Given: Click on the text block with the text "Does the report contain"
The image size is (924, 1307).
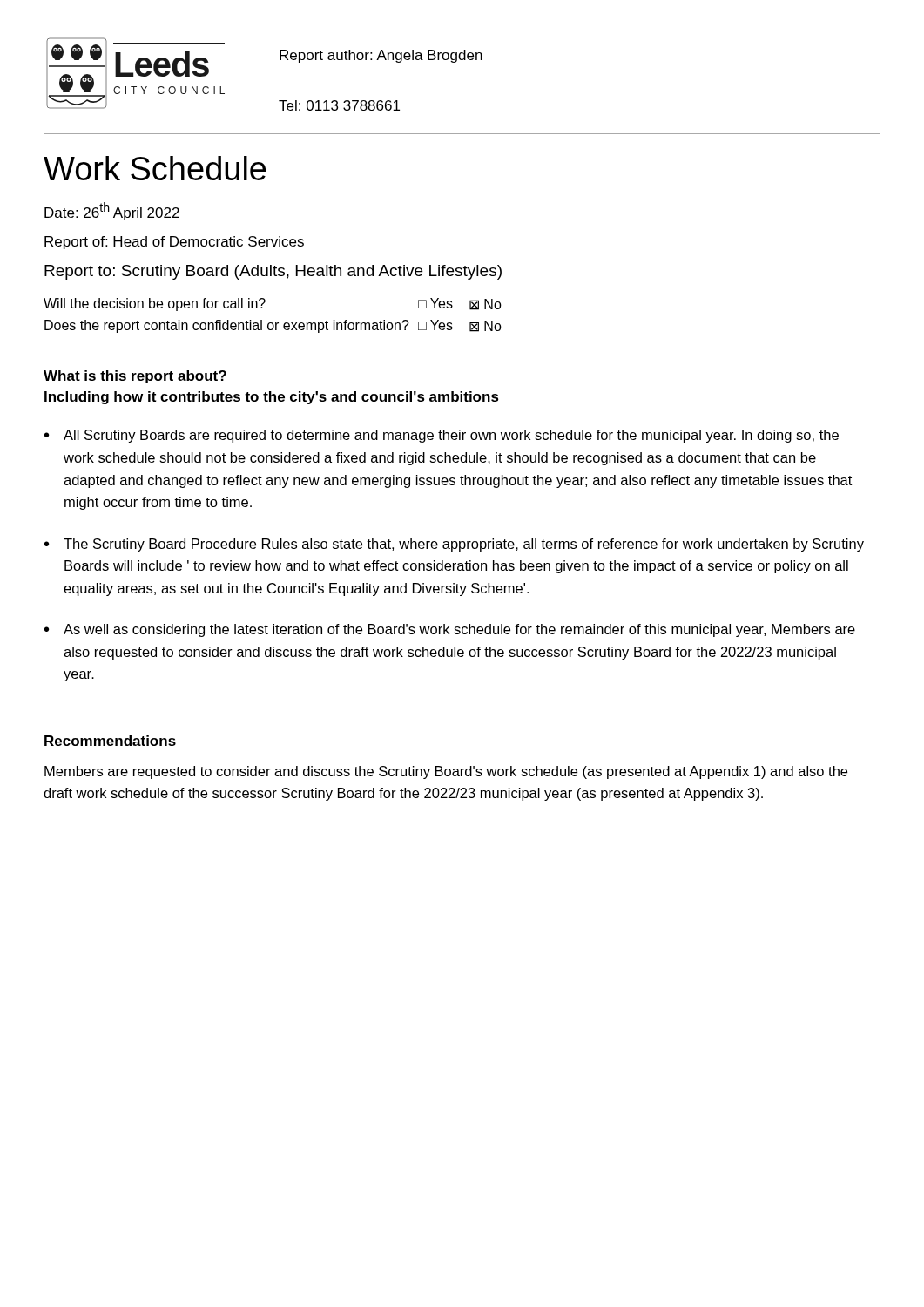Looking at the screenshot, I should tap(272, 326).
